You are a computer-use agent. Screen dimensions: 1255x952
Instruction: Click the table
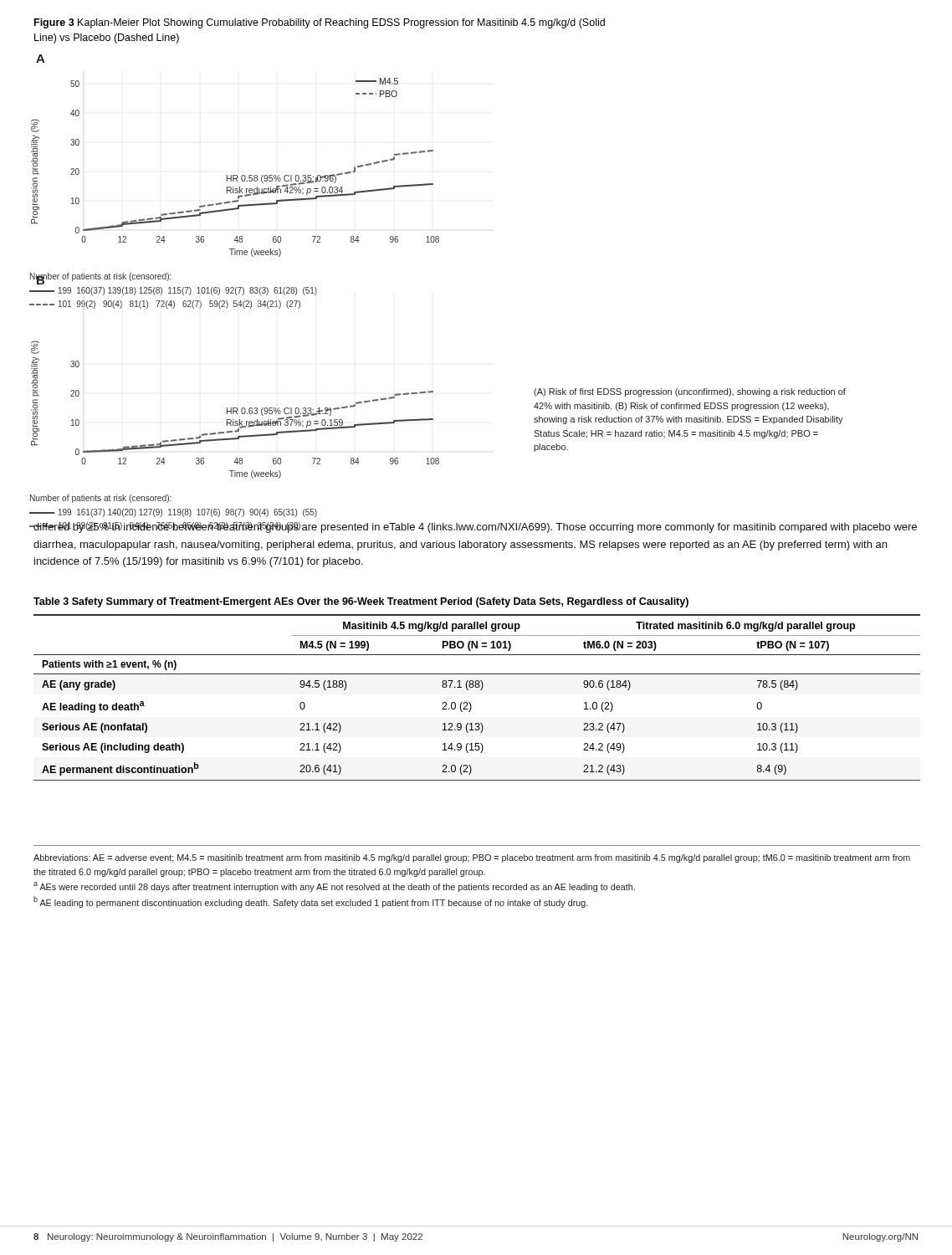click(477, 687)
